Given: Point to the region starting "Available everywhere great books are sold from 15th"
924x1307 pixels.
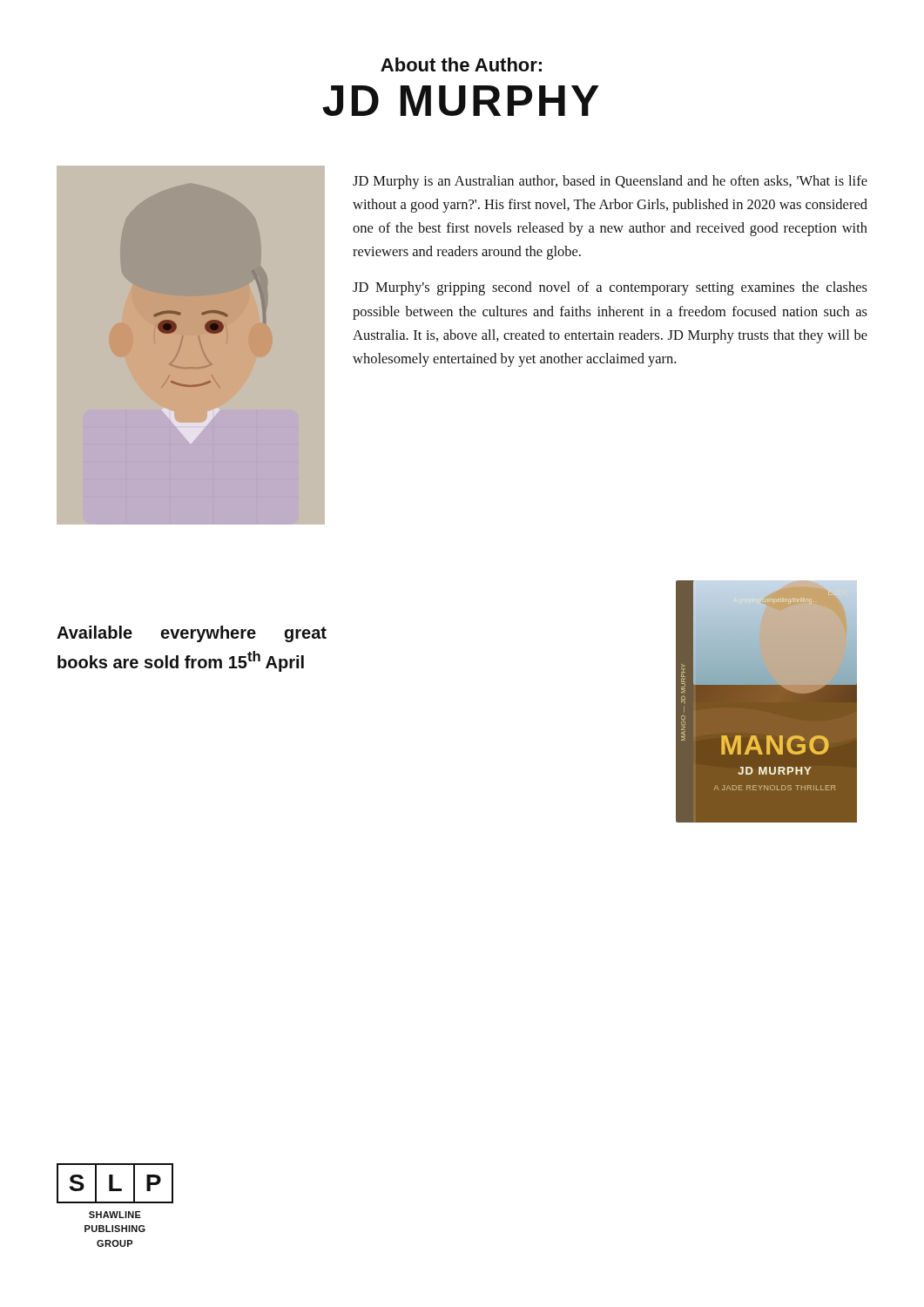Looking at the screenshot, I should point(192,648).
